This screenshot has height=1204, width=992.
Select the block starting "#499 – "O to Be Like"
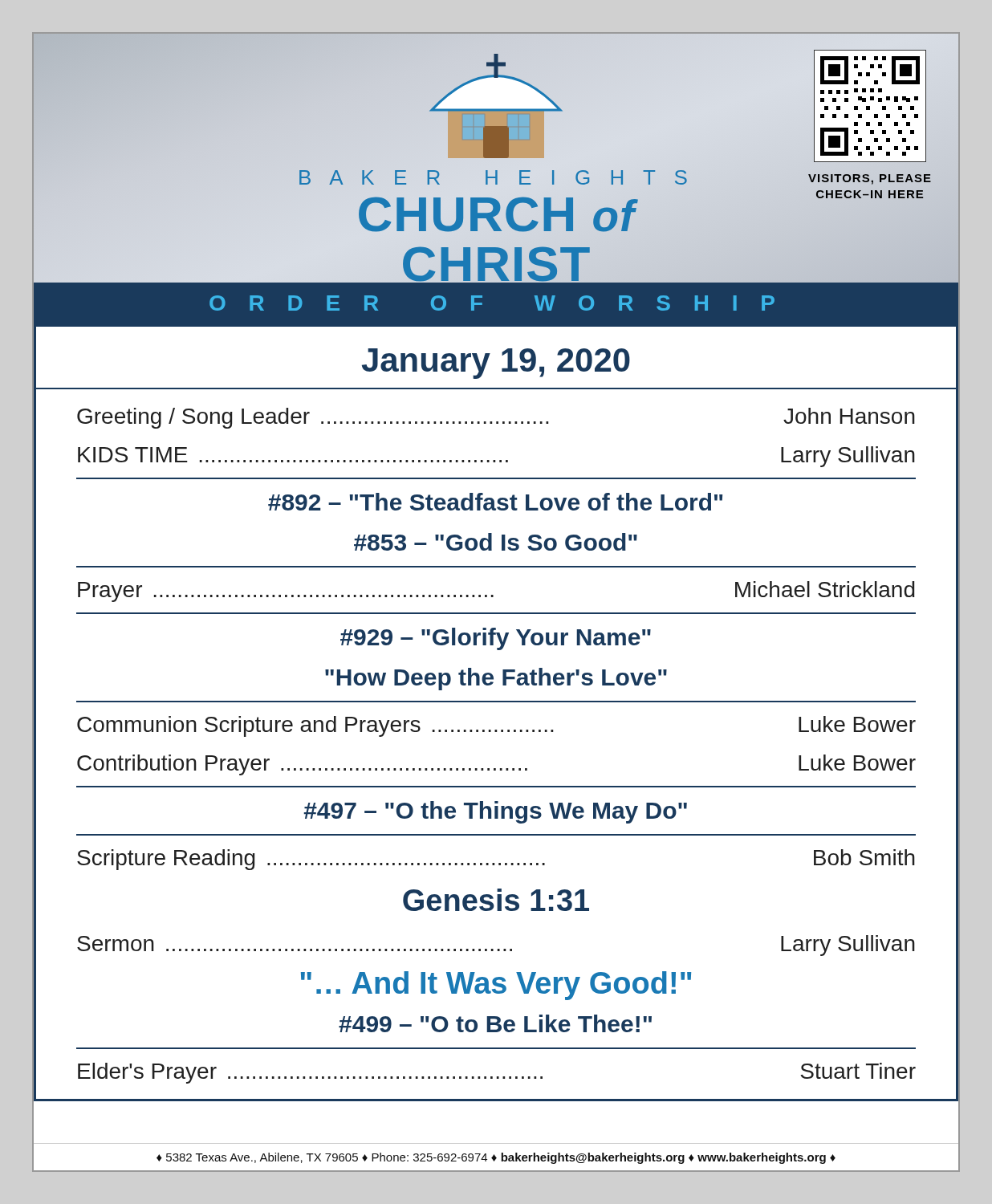[x=496, y=1024]
